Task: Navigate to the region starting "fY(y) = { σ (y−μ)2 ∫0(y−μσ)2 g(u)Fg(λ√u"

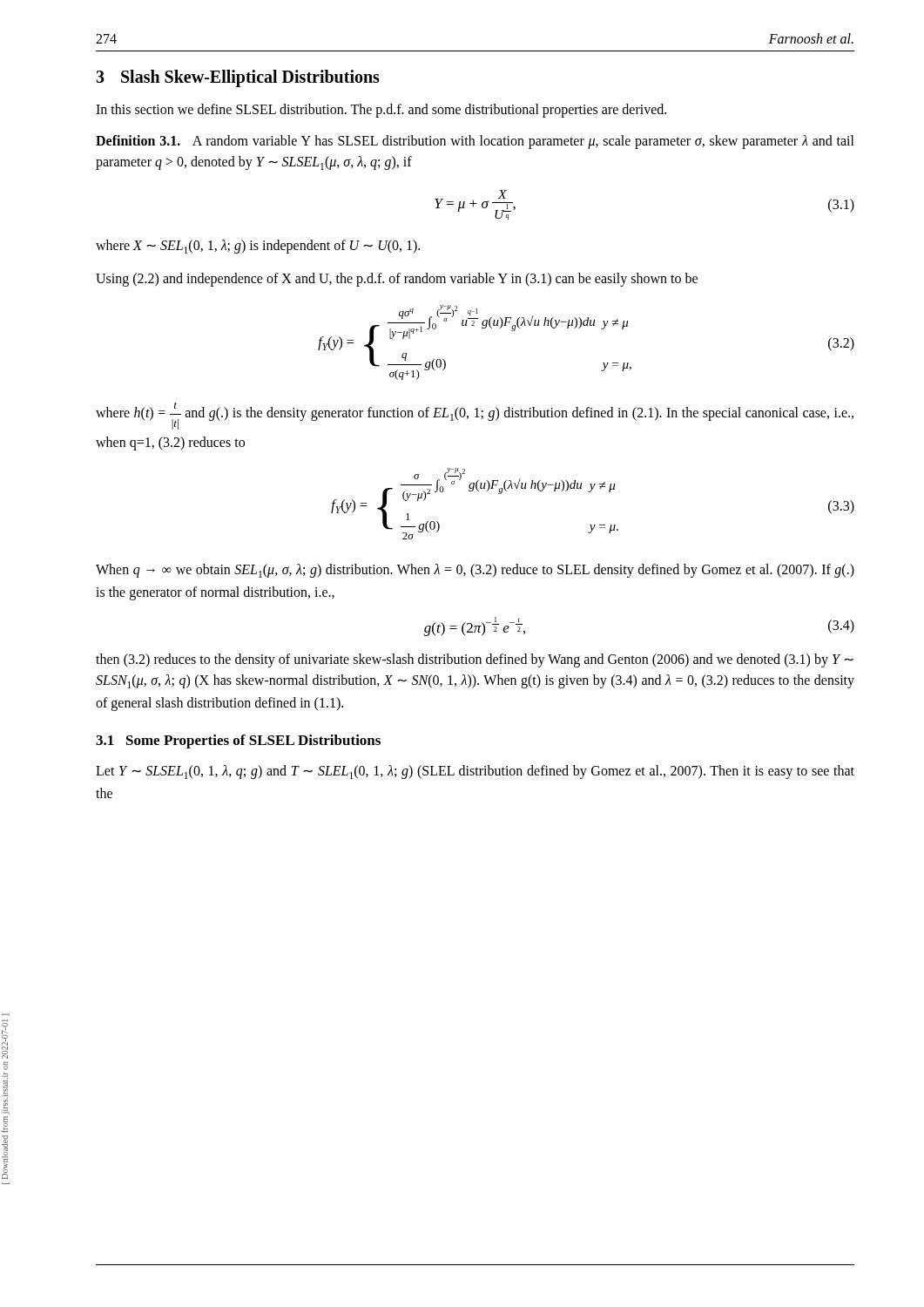Action: pos(475,506)
